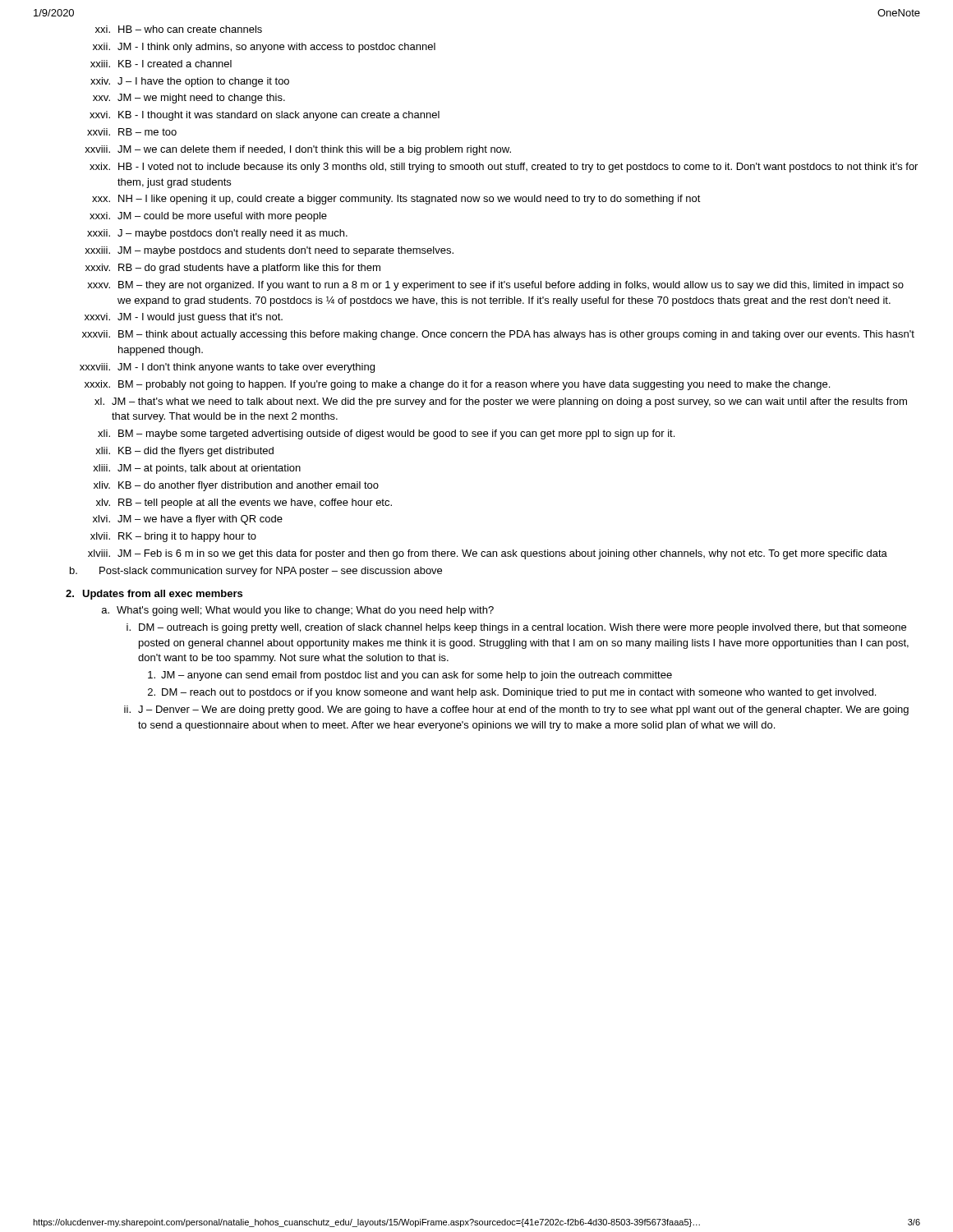Find the list item with the text "xxxviii. JM - I"

227,368
